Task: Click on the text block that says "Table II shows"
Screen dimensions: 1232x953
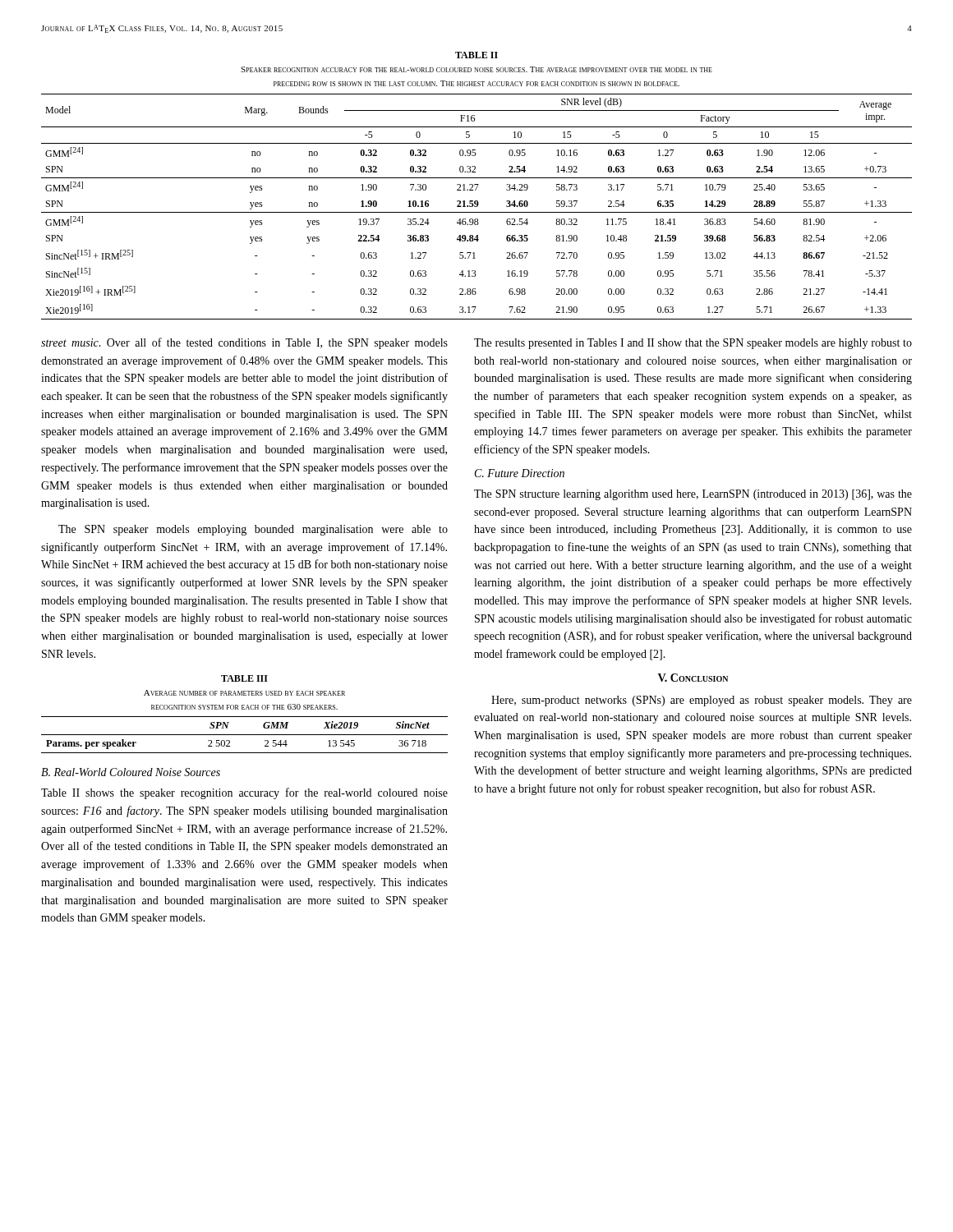Action: pyautogui.click(x=244, y=856)
